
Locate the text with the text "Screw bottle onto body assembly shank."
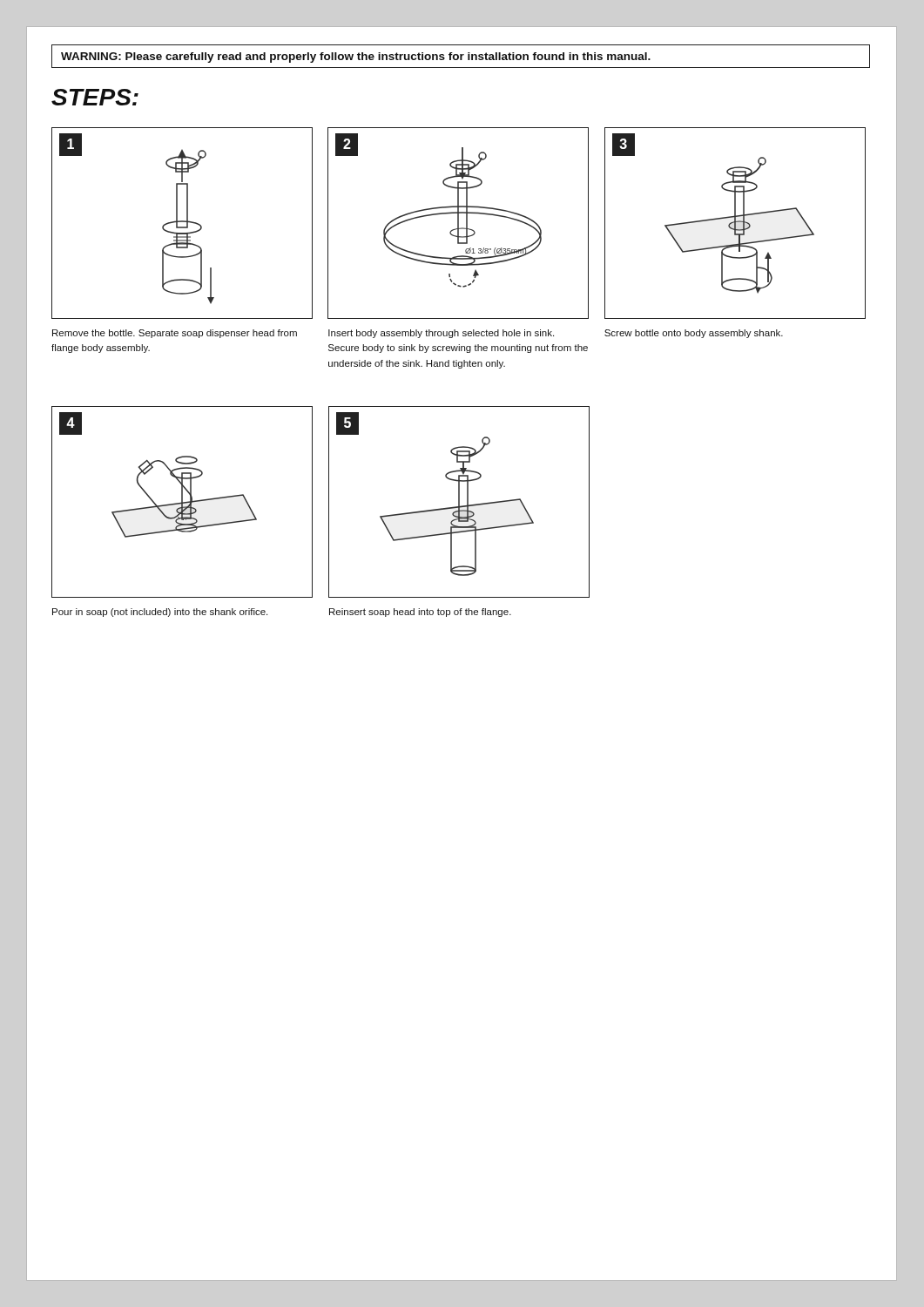tap(694, 333)
